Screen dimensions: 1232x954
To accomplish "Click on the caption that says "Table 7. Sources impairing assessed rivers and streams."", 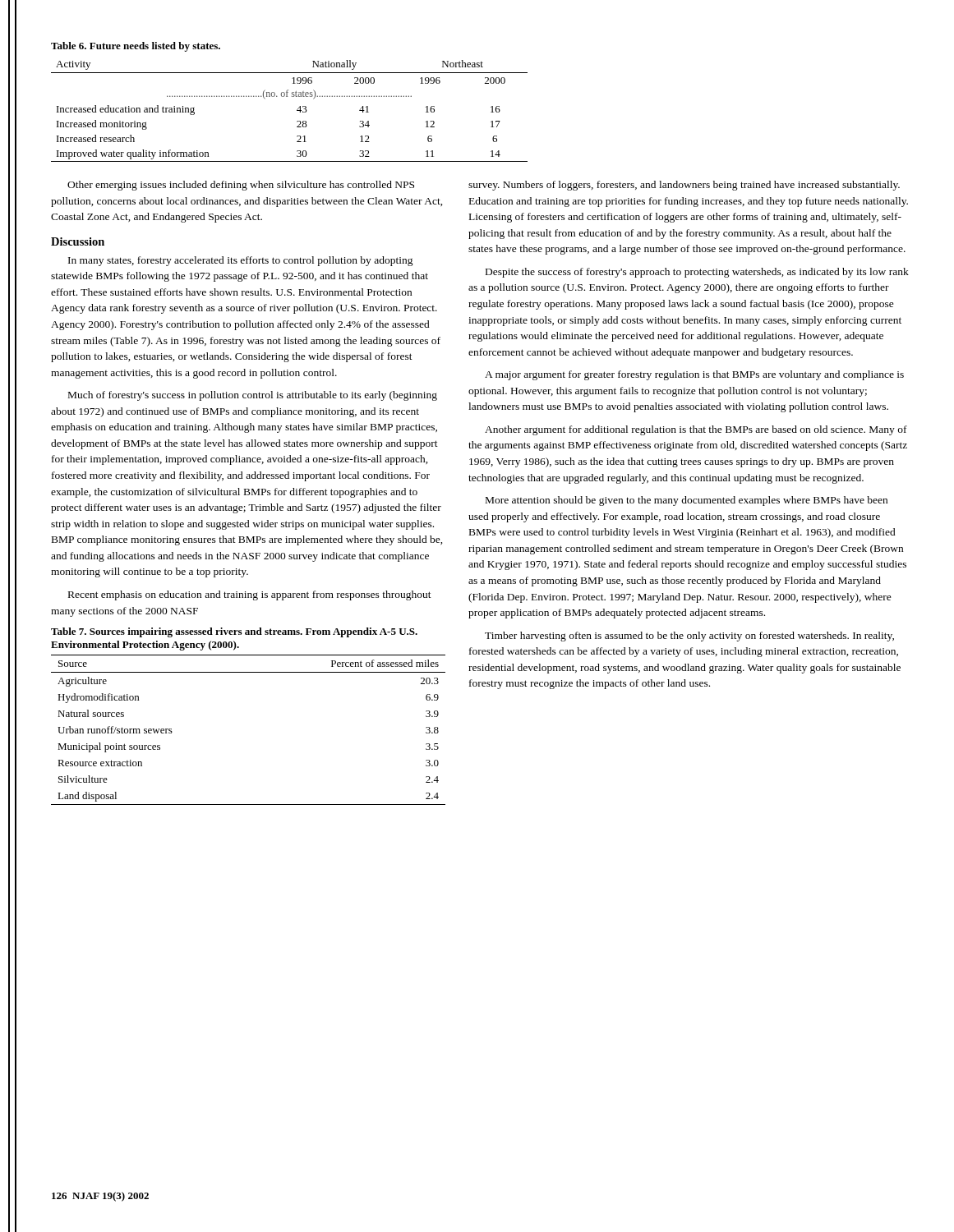I will coord(234,638).
